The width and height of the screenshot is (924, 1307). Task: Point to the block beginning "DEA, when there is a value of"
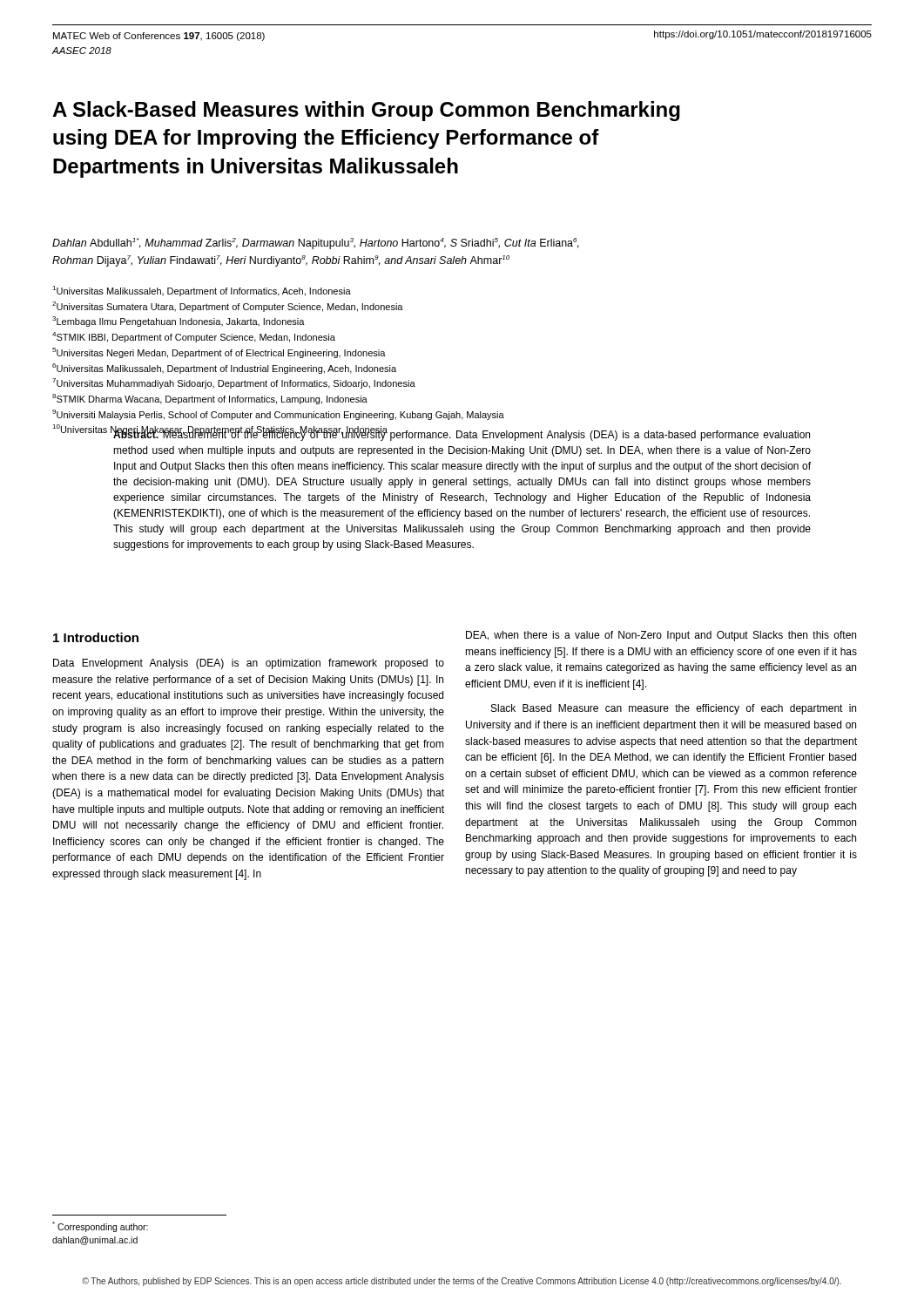[661, 660]
